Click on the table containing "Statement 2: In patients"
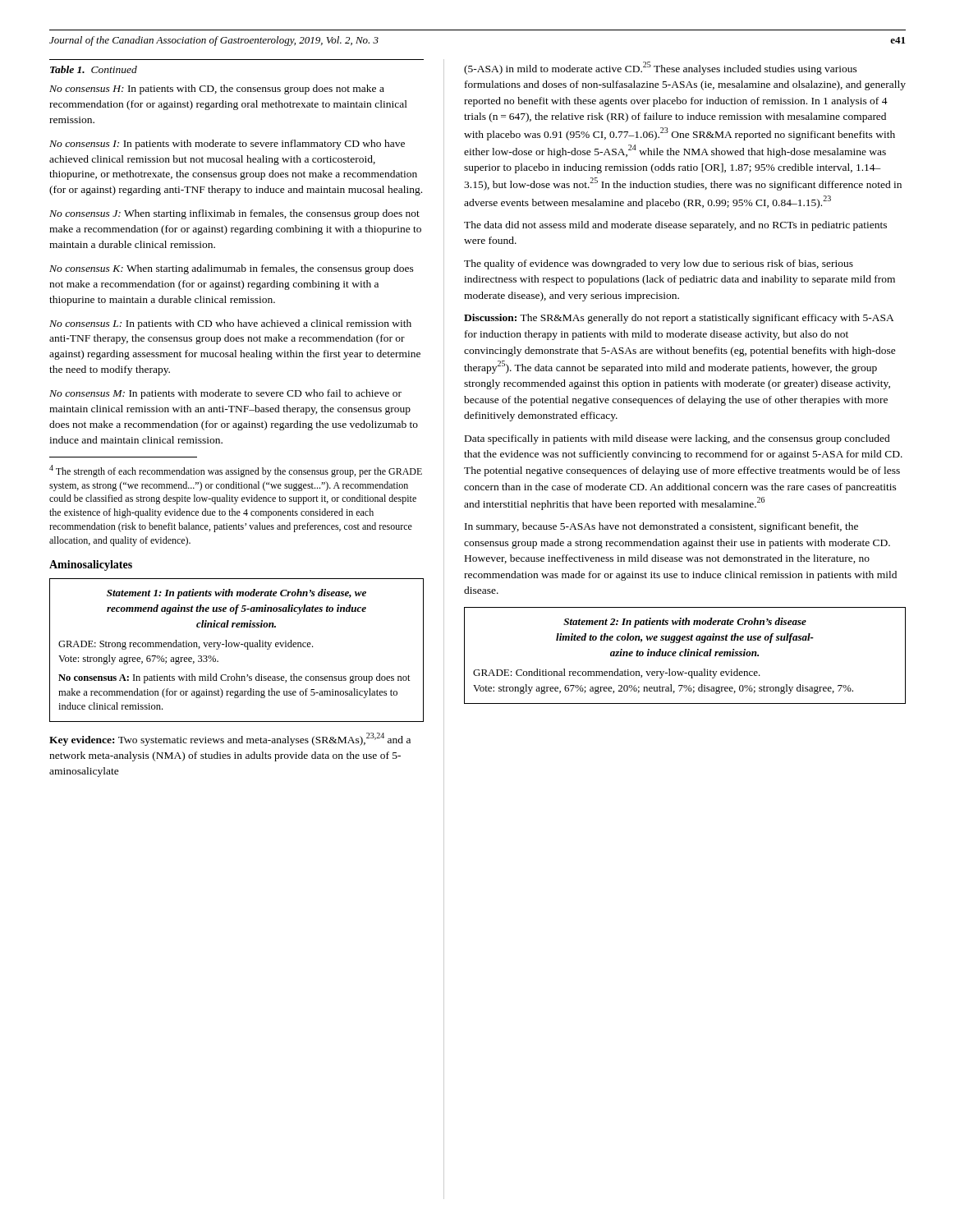 click(x=685, y=655)
